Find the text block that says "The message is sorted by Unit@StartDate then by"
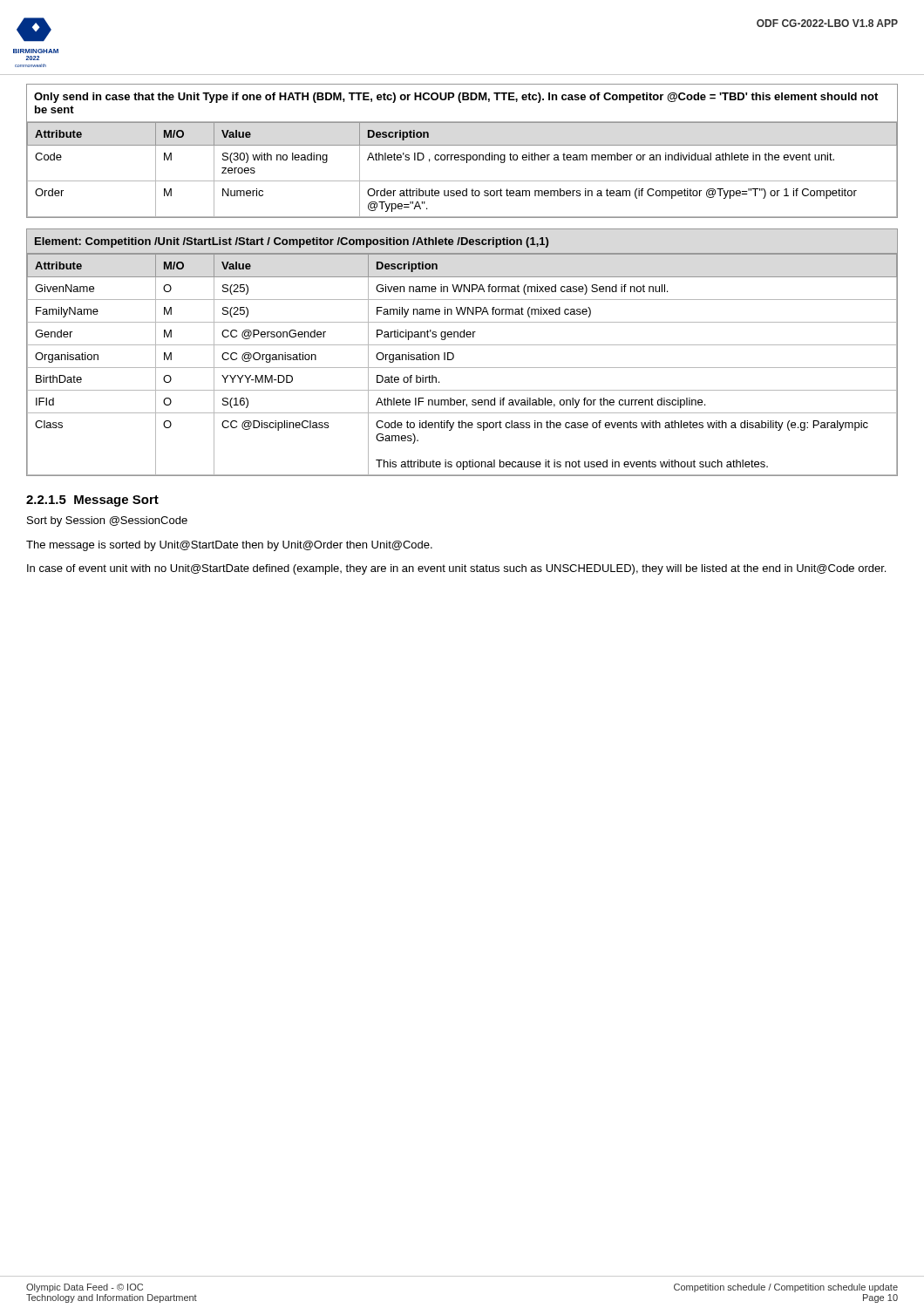This screenshot has height=1308, width=924. click(x=230, y=544)
